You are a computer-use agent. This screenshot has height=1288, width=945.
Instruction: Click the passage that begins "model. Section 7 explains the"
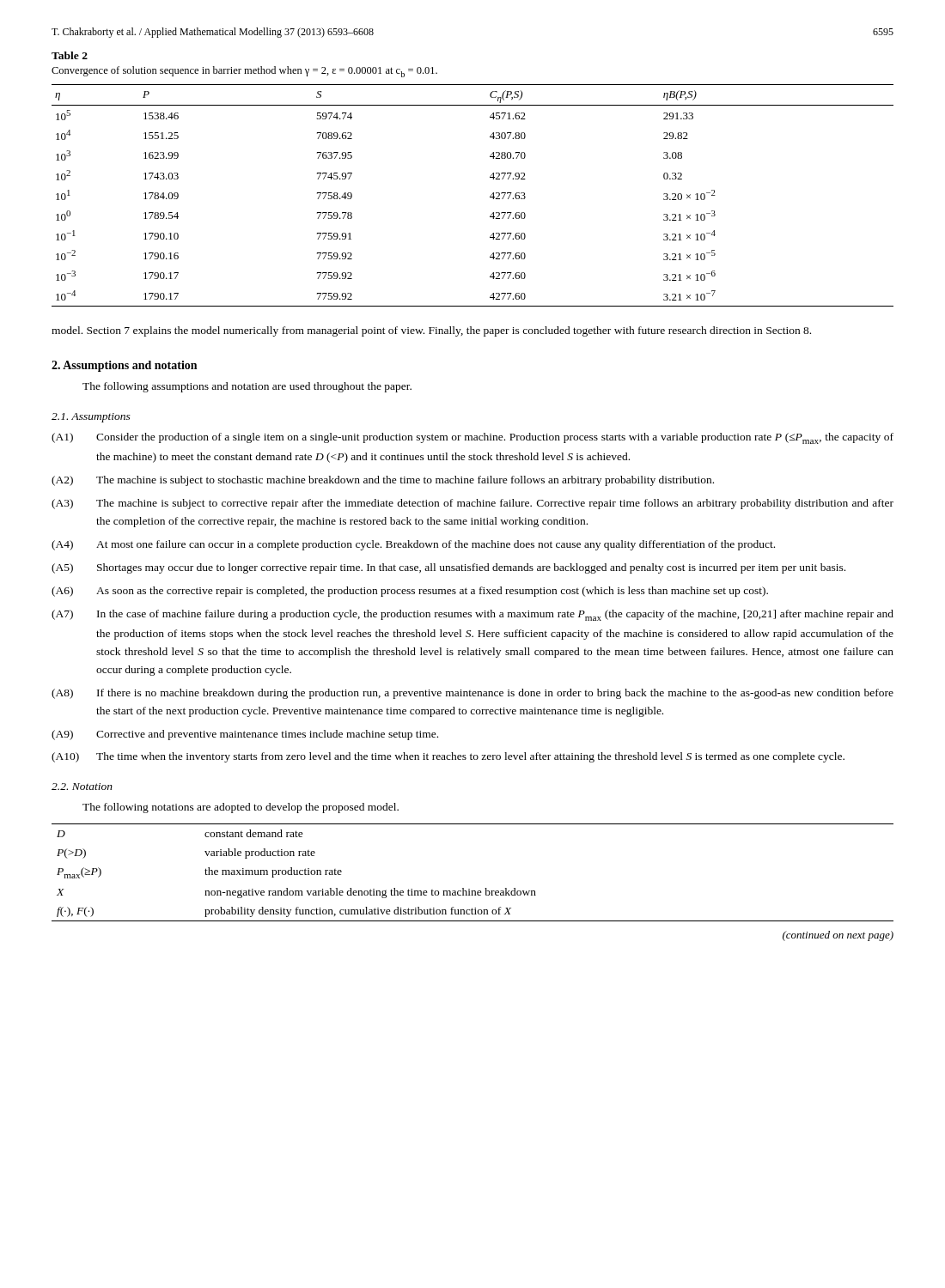[432, 331]
